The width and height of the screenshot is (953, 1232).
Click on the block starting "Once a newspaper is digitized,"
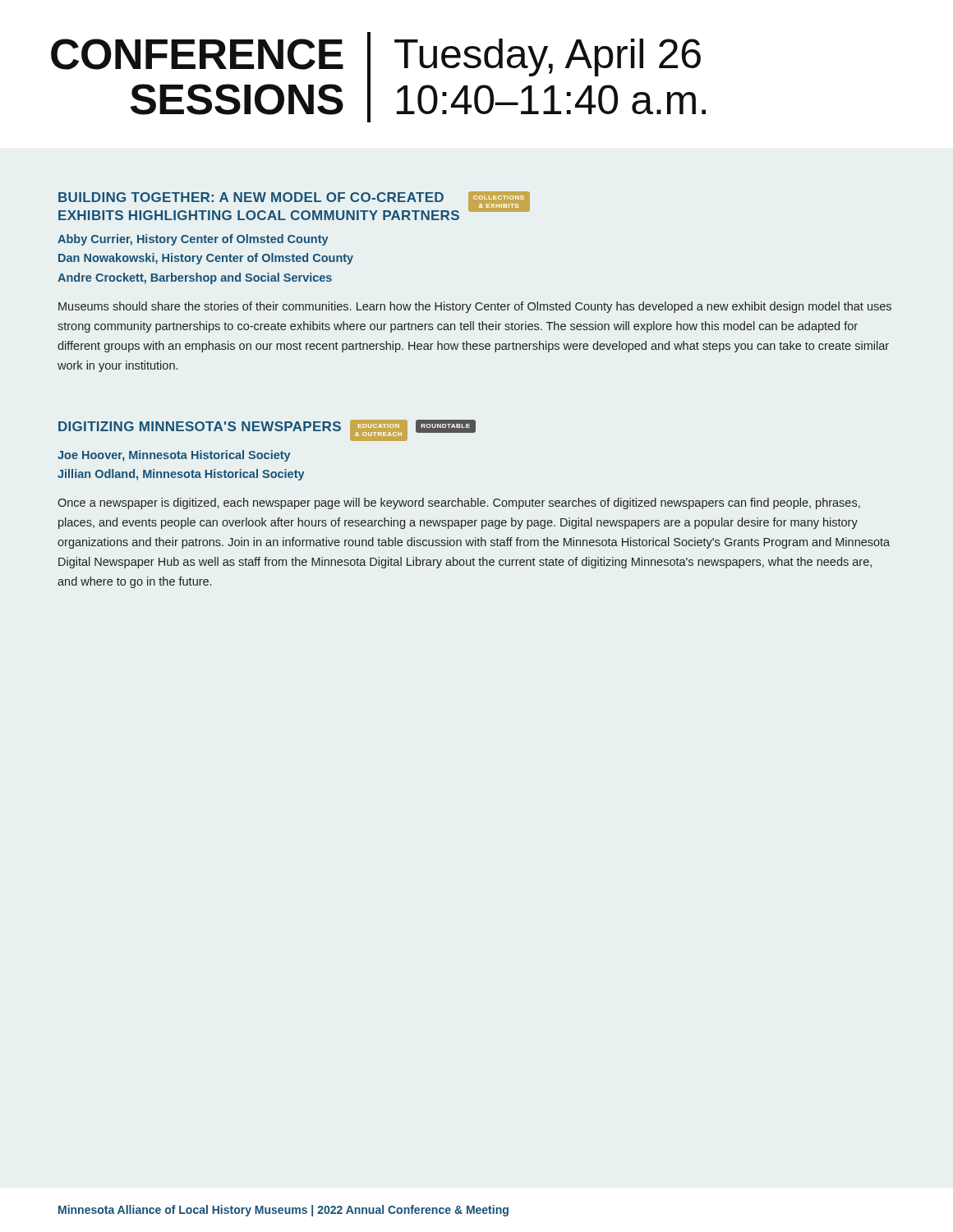(x=474, y=542)
